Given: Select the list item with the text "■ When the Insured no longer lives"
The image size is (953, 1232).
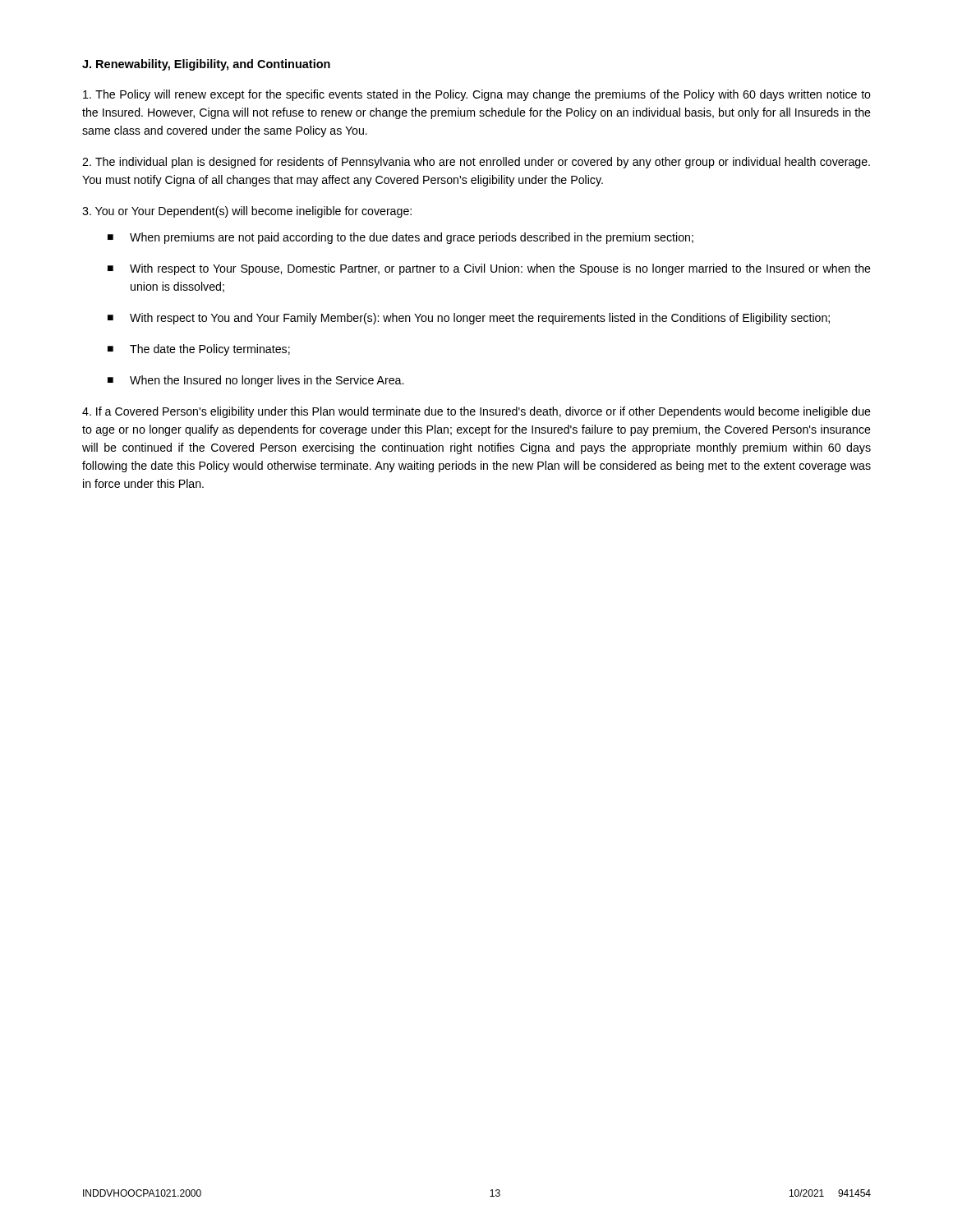Looking at the screenshot, I should [x=256, y=381].
